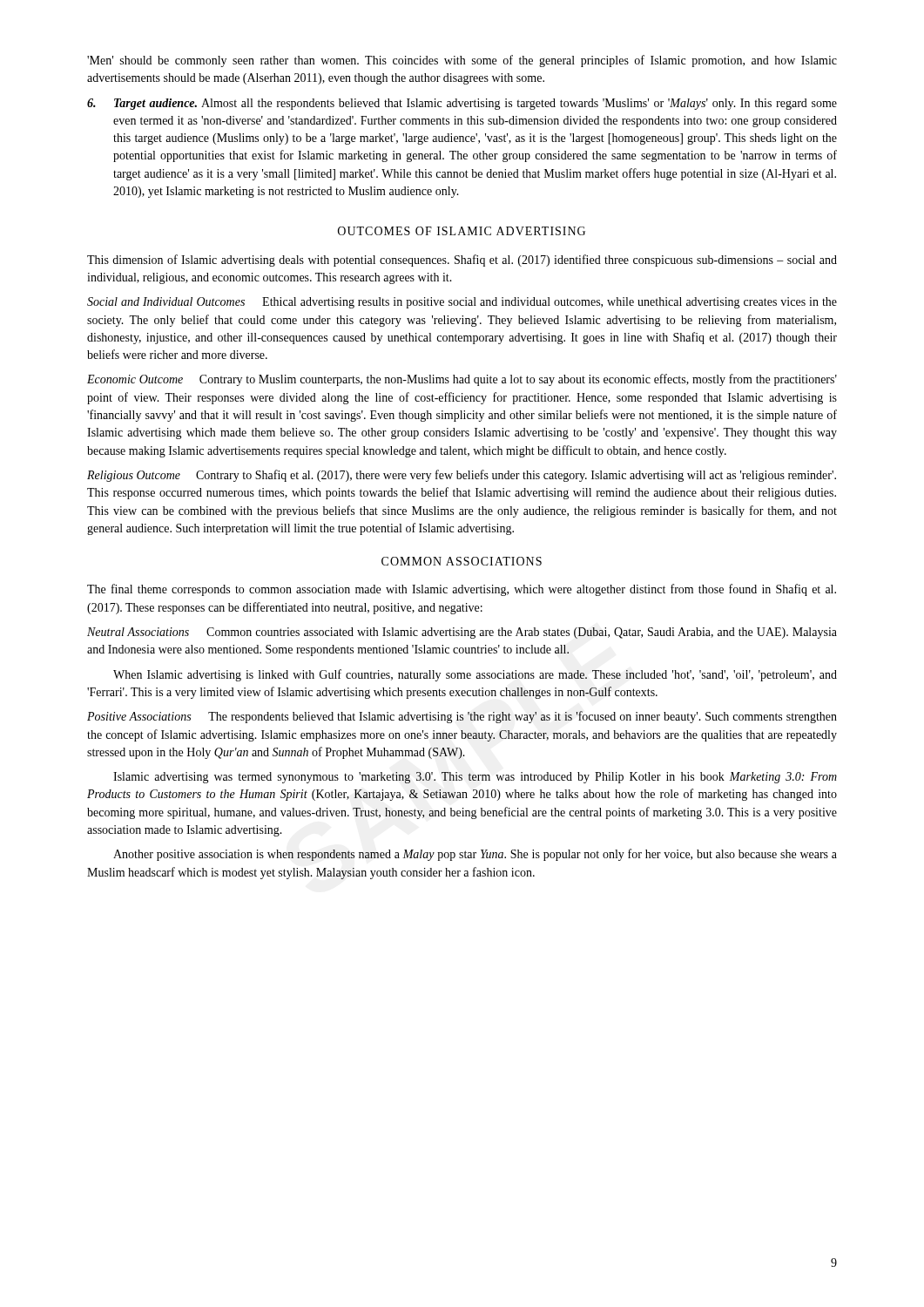This screenshot has height=1307, width=924.
Task: Point to the region starting "'Men' should be commonly seen rather than"
Action: tap(462, 70)
